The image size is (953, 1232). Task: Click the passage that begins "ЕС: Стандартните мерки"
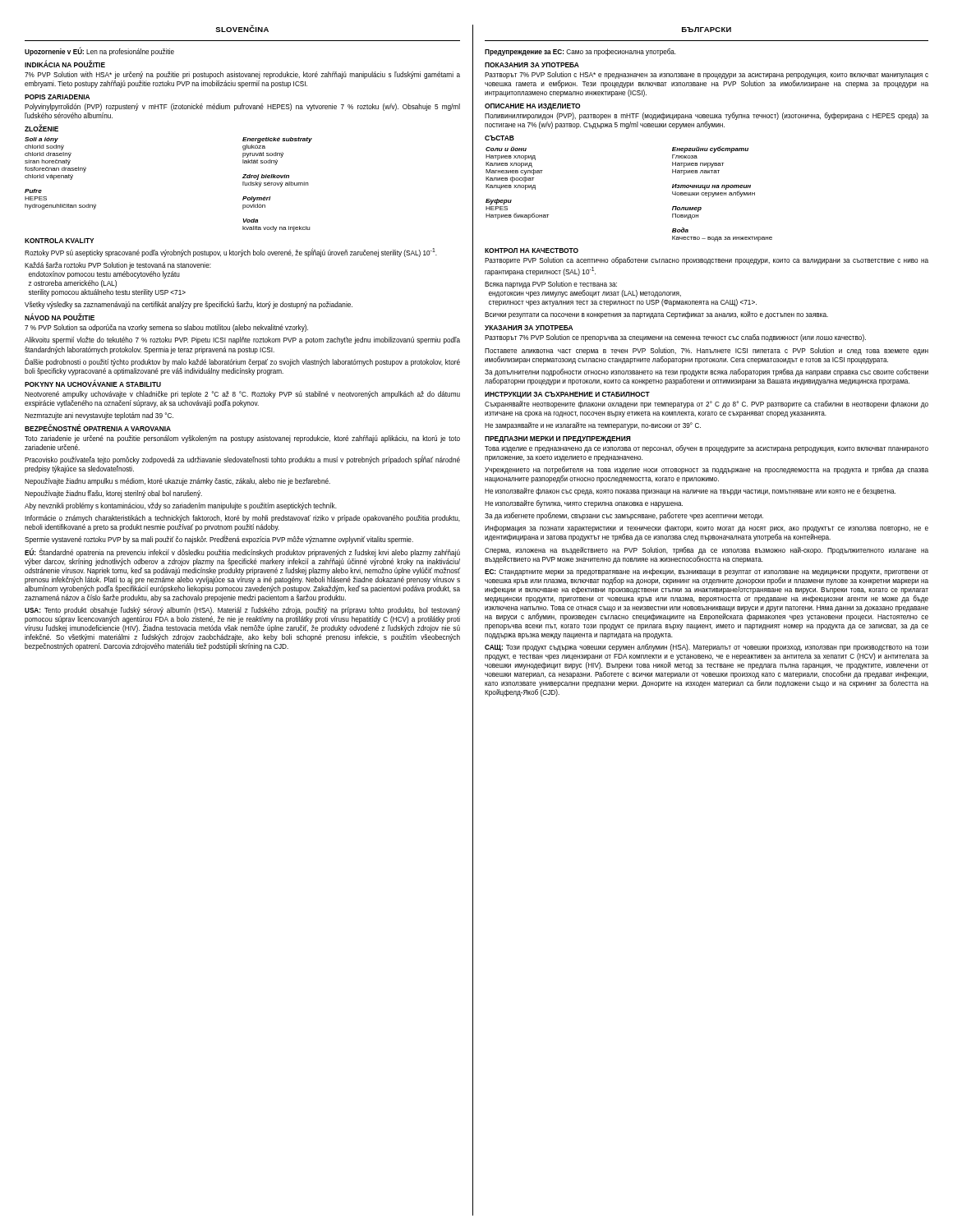(x=707, y=604)
